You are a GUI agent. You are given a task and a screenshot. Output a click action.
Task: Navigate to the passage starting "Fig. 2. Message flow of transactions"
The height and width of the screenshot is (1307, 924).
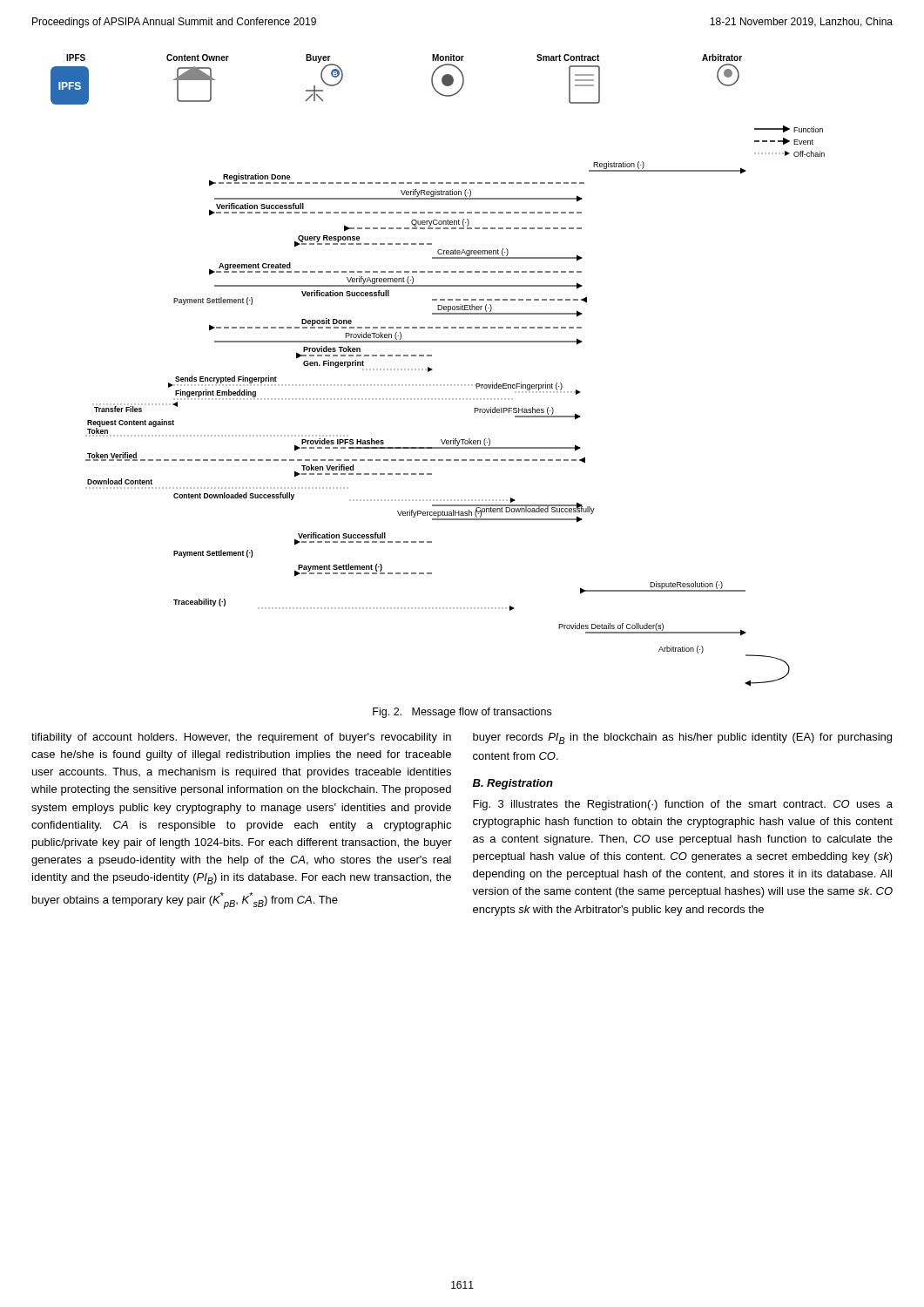click(x=462, y=712)
